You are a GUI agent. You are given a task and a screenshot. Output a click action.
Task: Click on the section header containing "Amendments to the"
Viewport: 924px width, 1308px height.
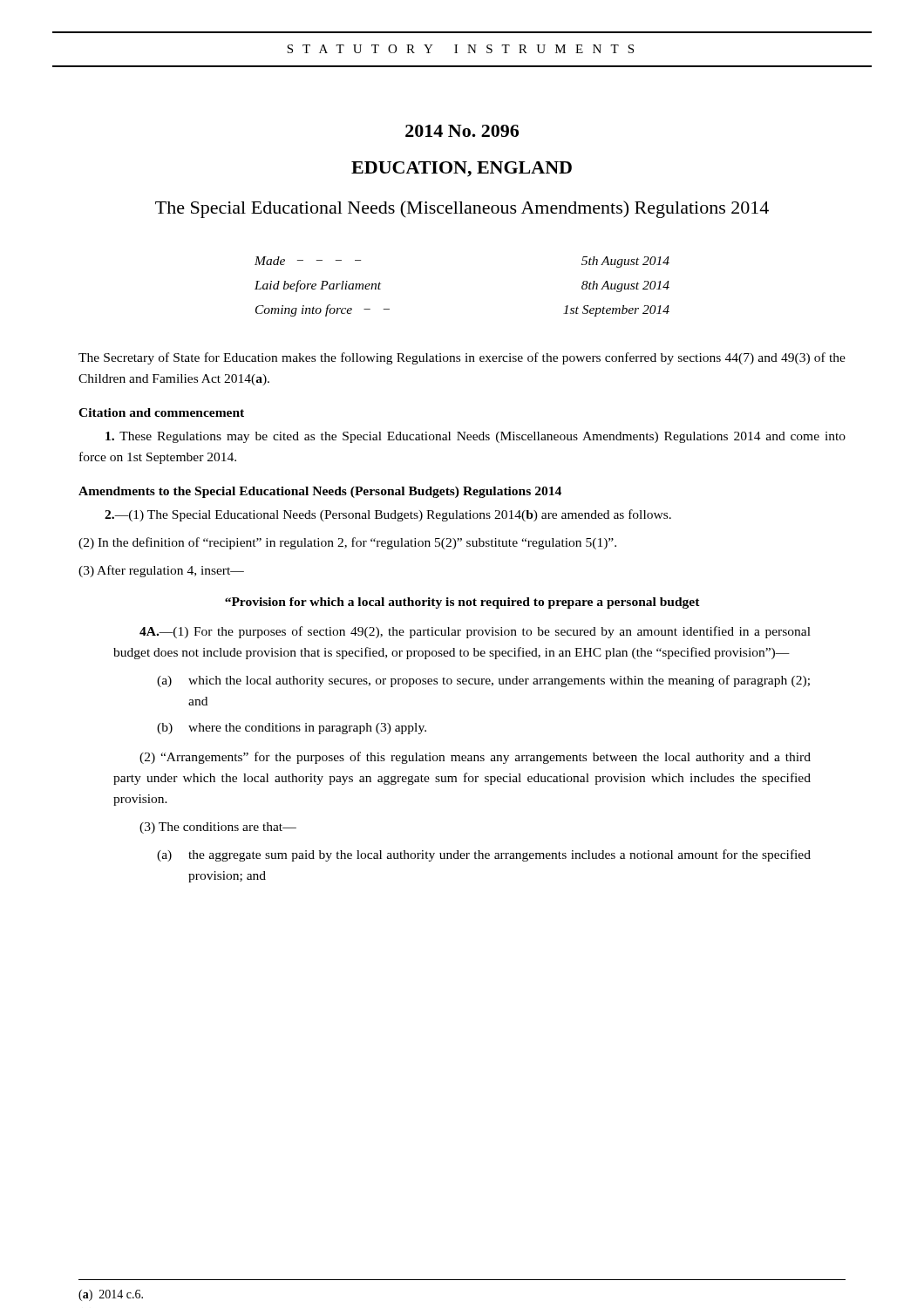pyautogui.click(x=320, y=490)
